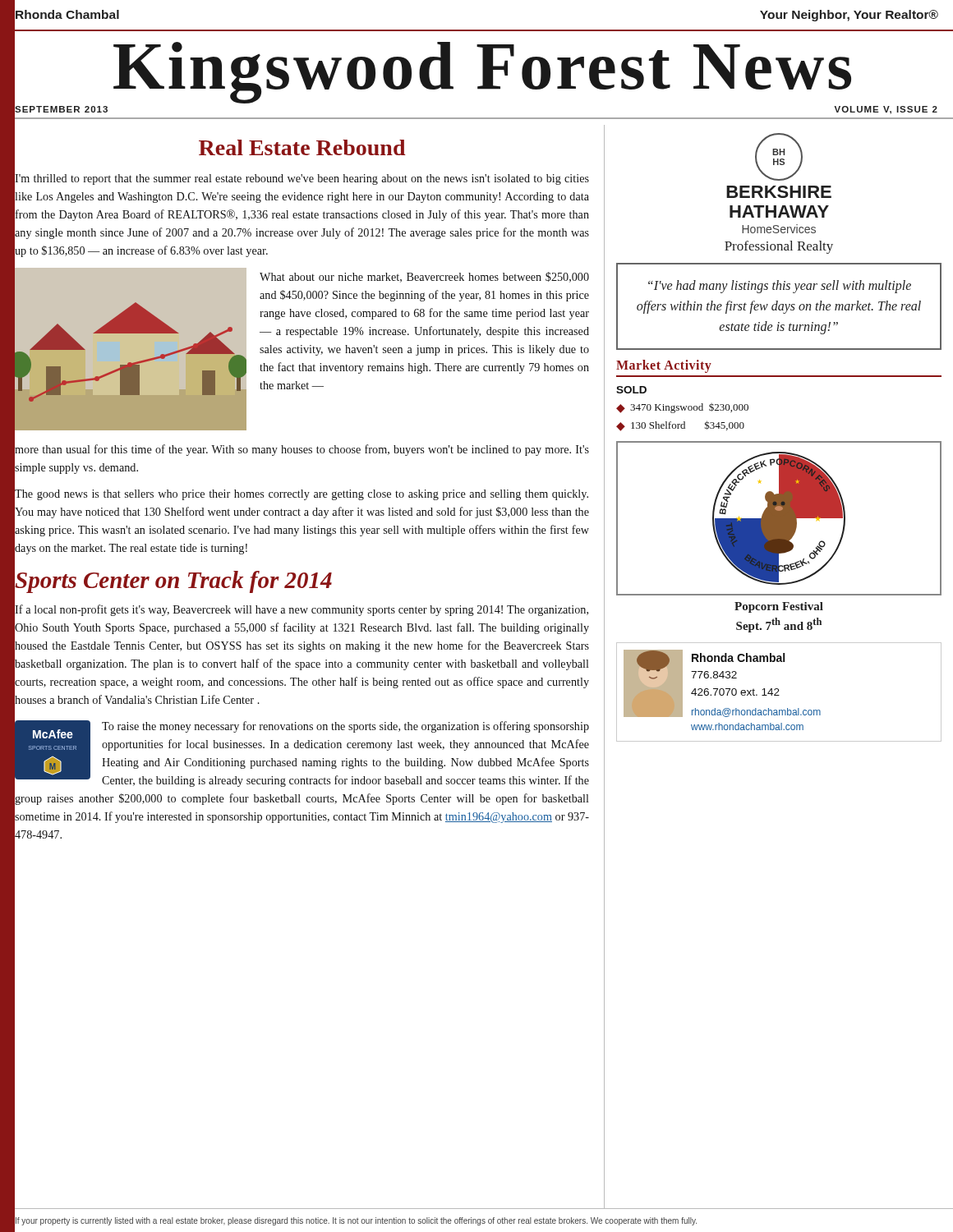This screenshot has height=1232, width=953.
Task: Point to the block beginning "◆ 3470 Kingswood"
Action: [682, 408]
